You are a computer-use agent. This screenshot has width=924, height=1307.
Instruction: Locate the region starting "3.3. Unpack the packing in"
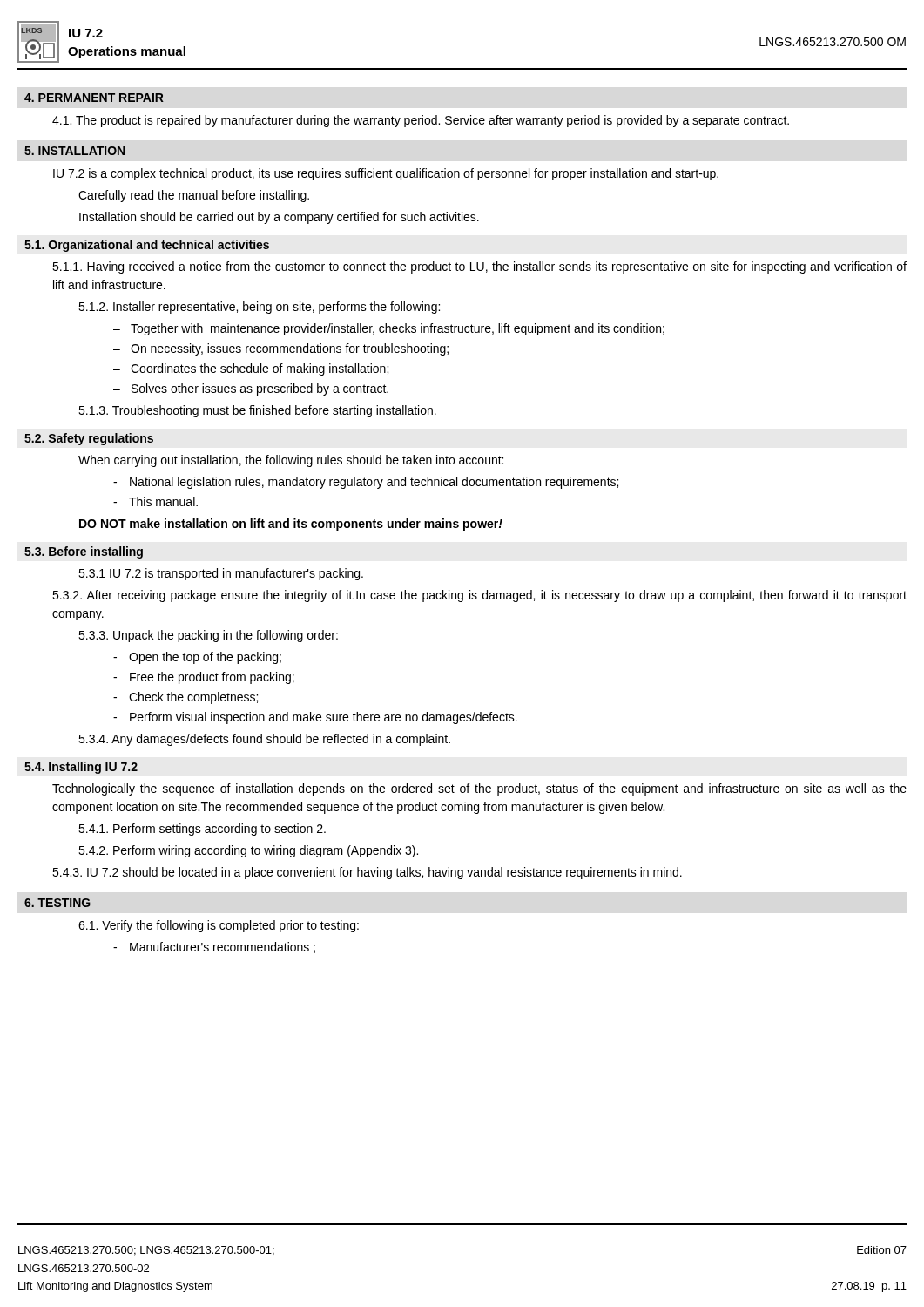tap(209, 635)
